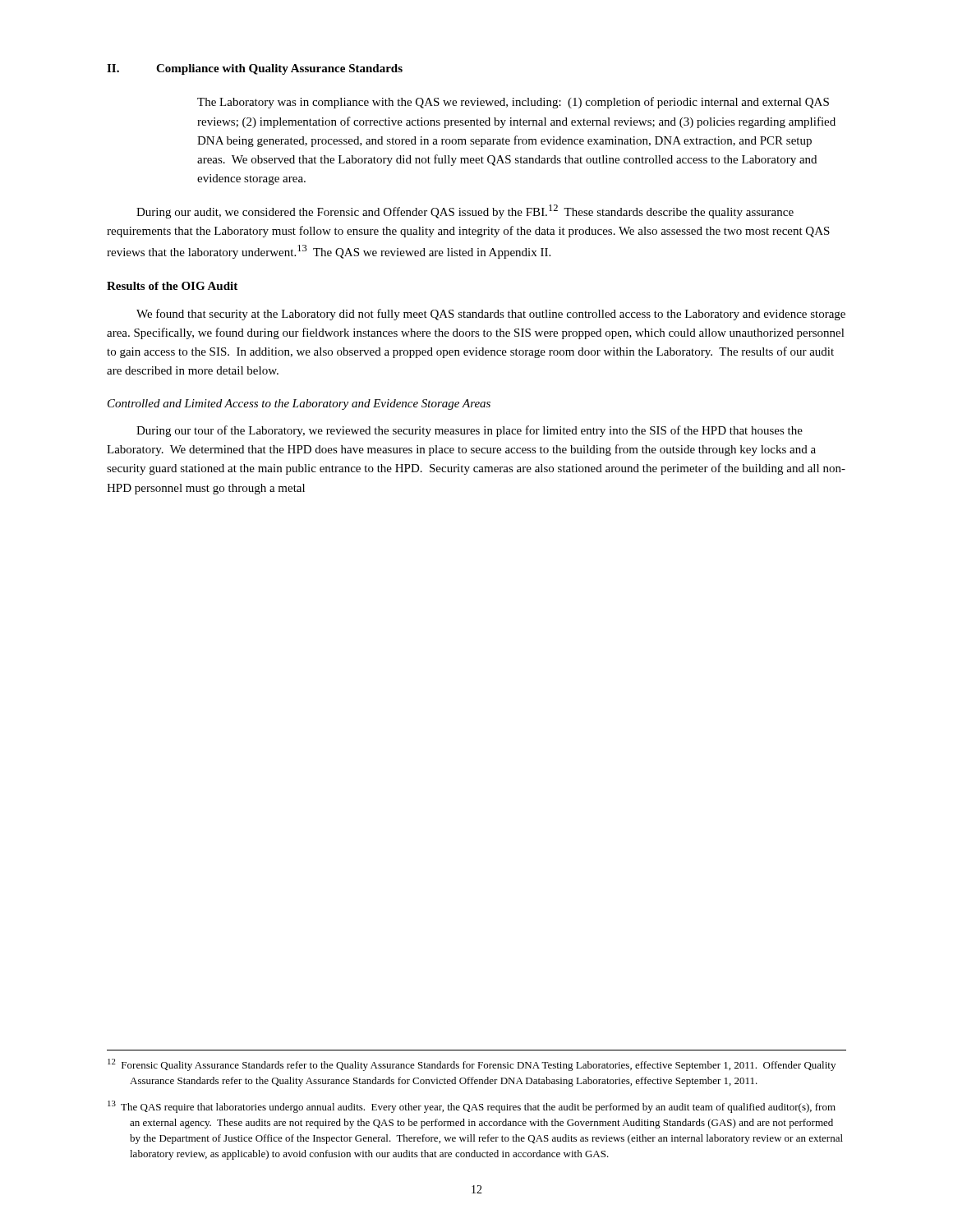Find the text block starting "The Laboratory was in"

516,140
